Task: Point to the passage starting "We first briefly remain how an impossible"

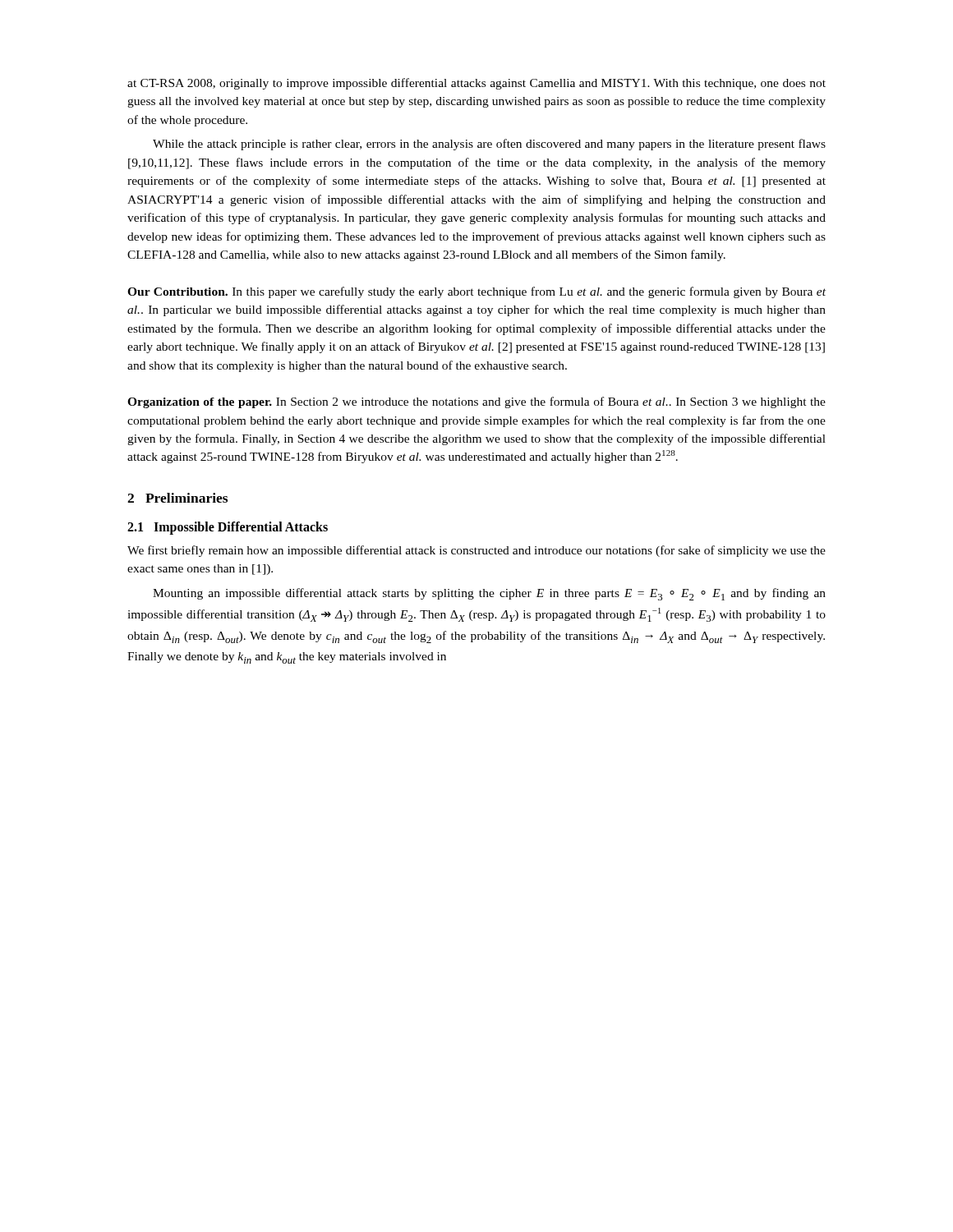Action: pyautogui.click(x=476, y=560)
